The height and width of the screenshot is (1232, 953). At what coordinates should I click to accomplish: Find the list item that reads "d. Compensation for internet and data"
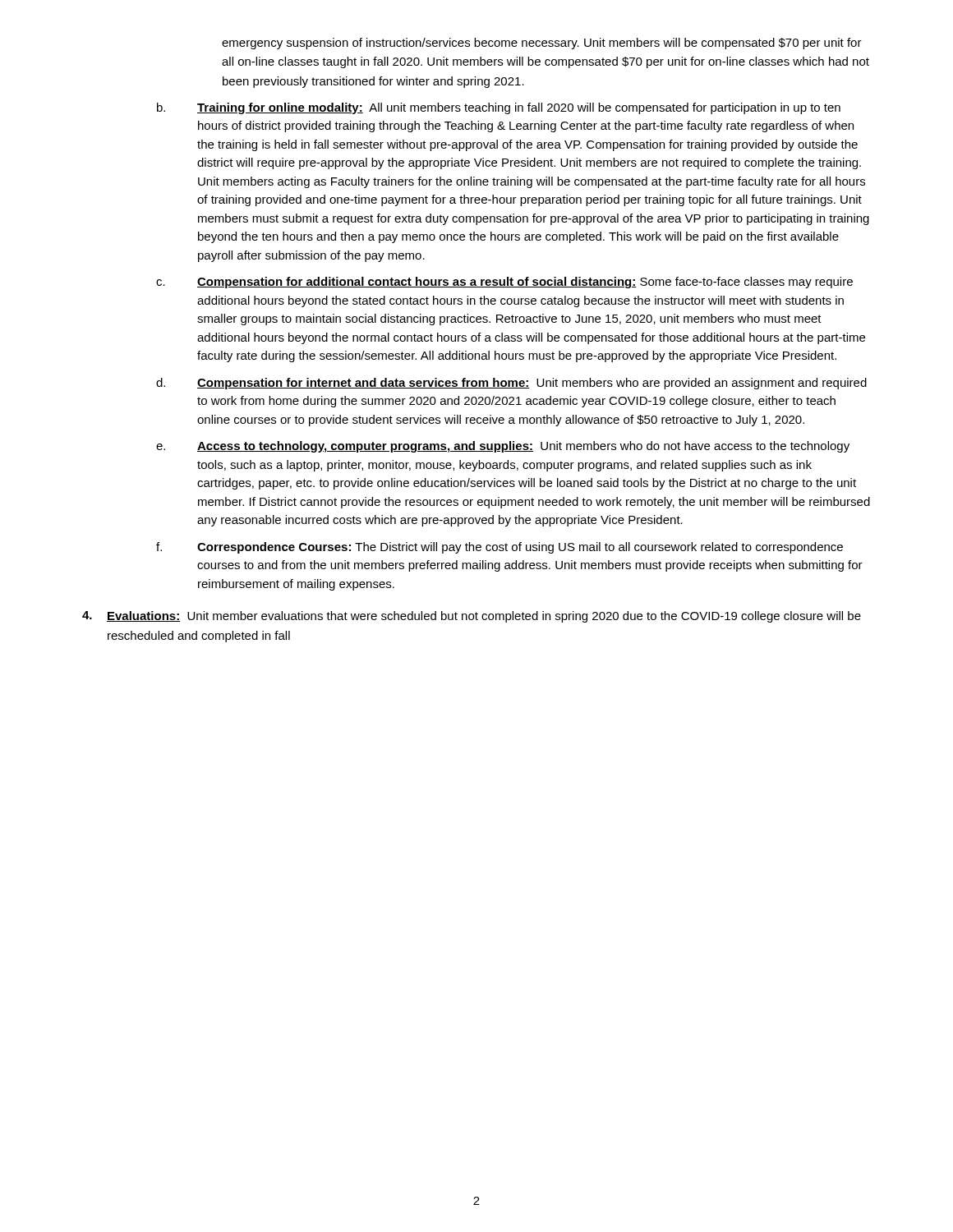[x=476, y=401]
